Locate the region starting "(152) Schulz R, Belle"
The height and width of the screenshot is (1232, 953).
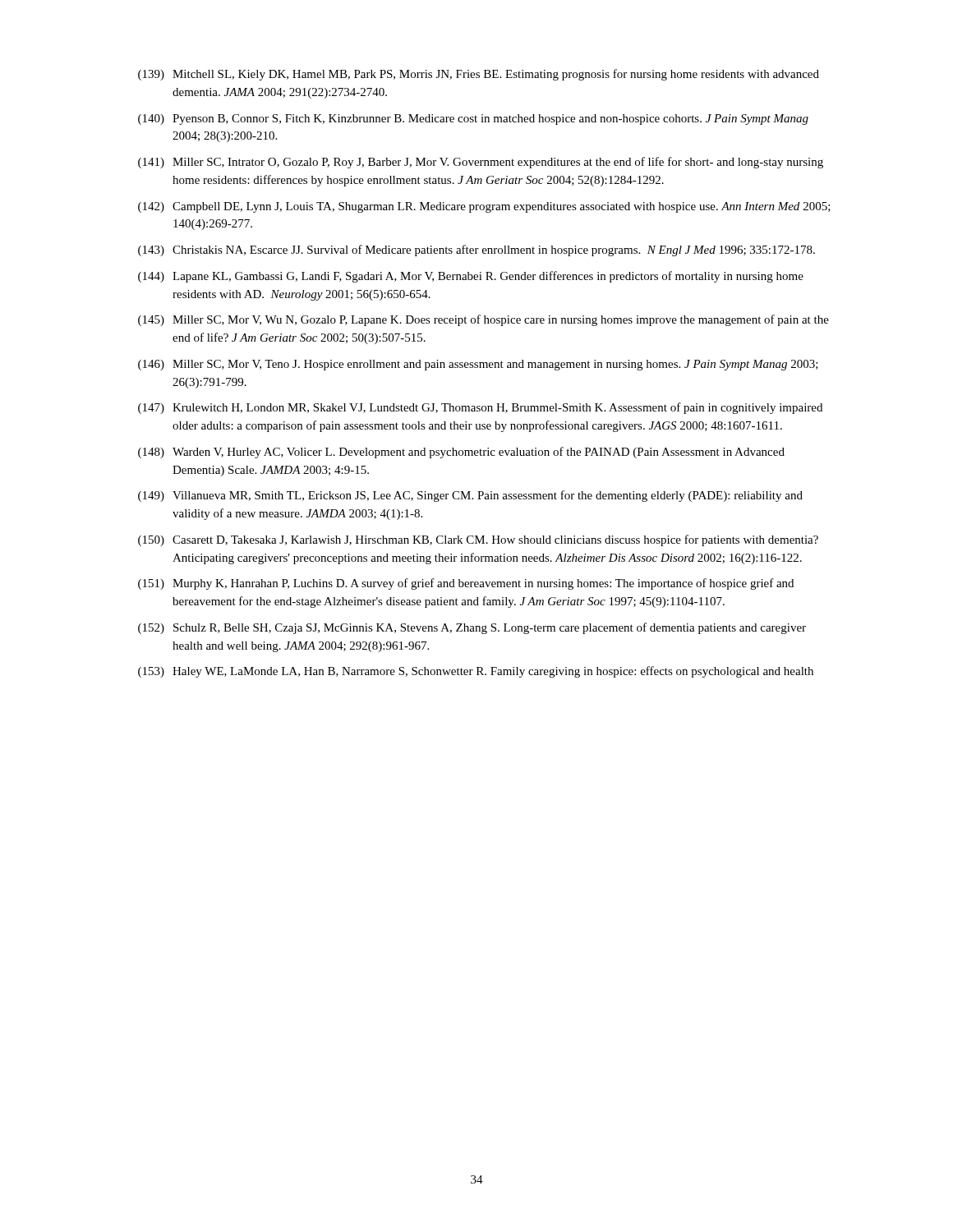click(476, 637)
